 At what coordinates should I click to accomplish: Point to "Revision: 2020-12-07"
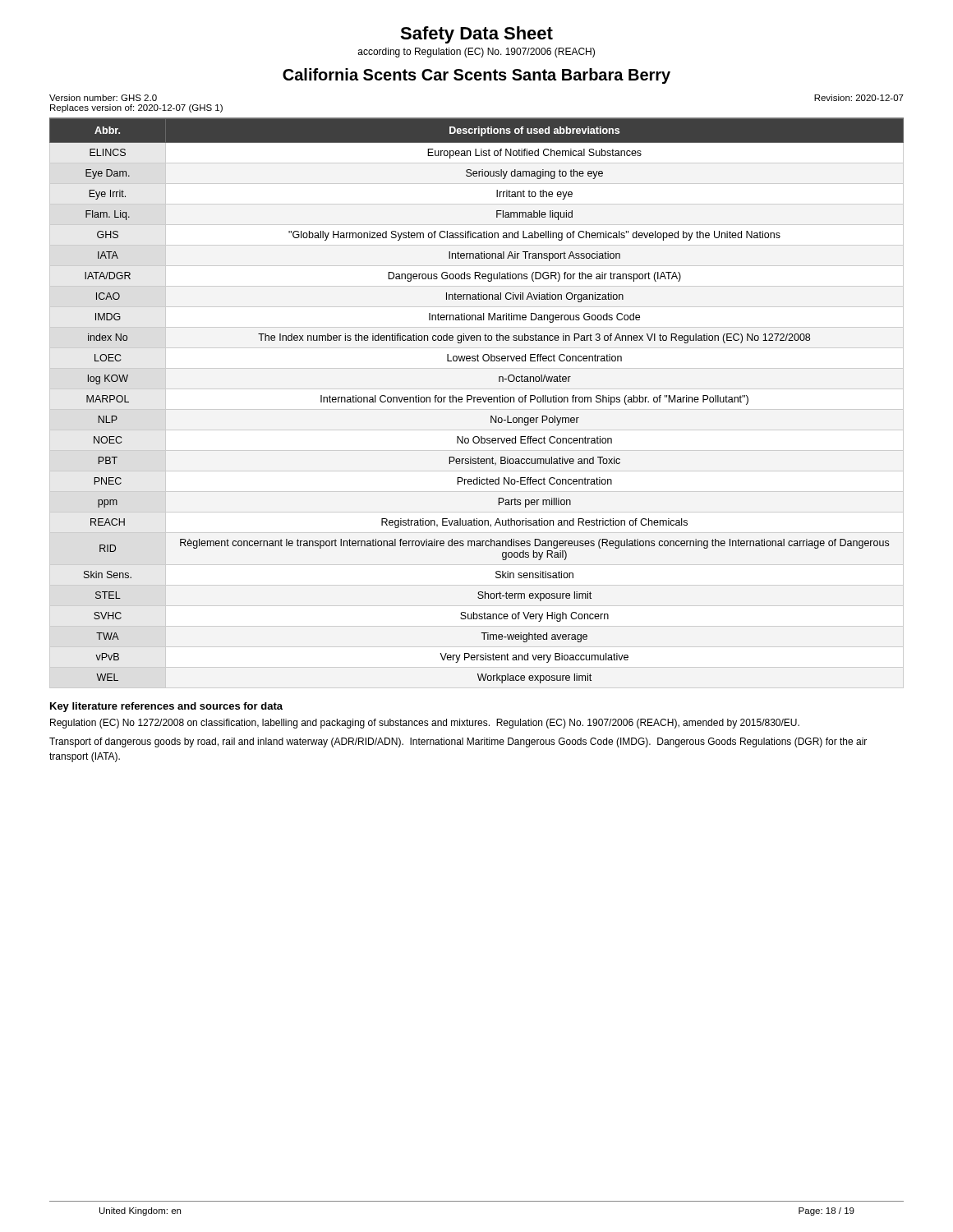pyautogui.click(x=859, y=98)
